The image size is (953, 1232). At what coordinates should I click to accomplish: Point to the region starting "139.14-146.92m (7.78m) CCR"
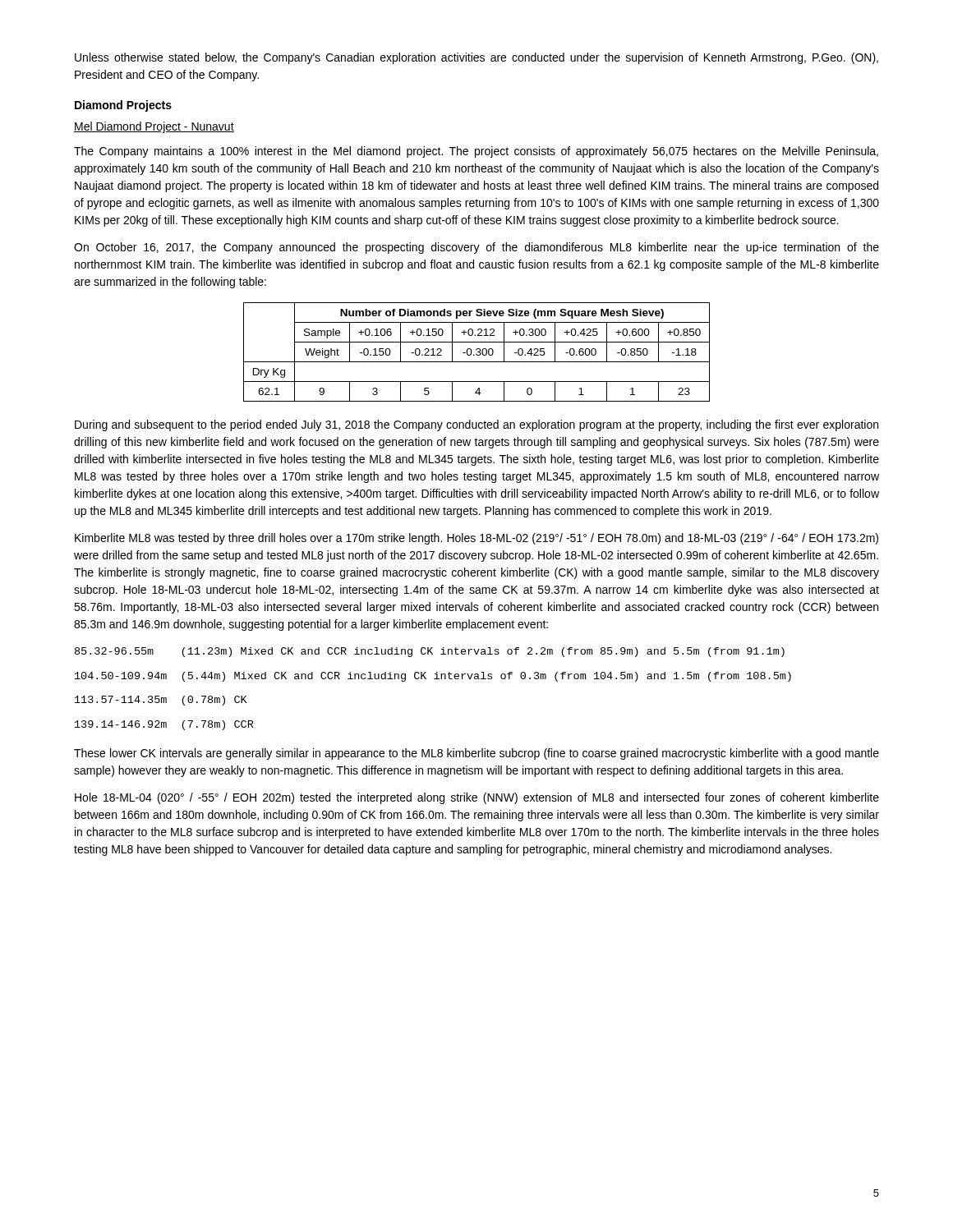click(164, 725)
